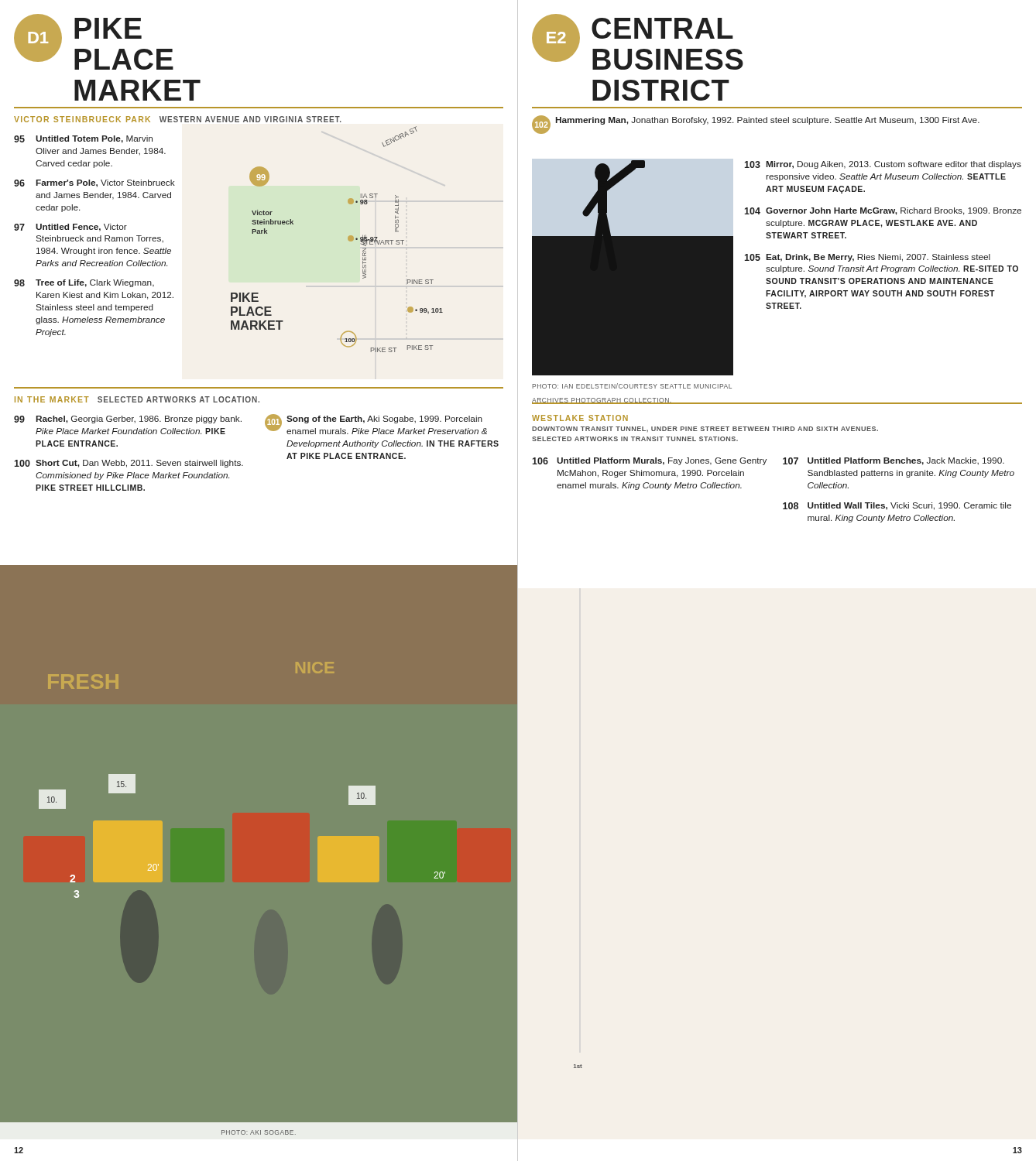Find the list item with the text "101 Song of the Earth, Aki"
The image size is (1036, 1161).
384,438
